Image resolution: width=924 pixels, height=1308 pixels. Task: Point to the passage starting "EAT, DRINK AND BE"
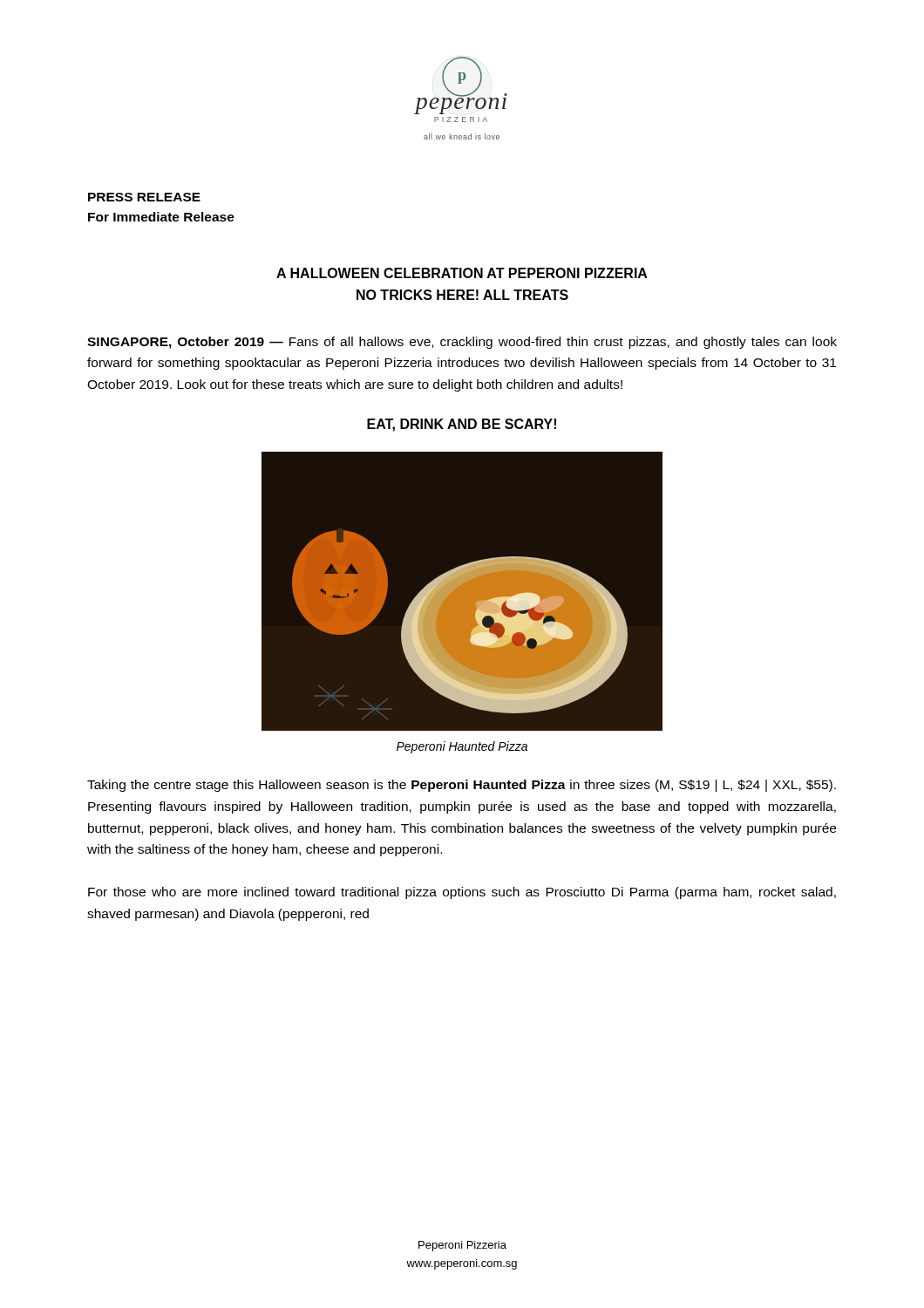[x=462, y=424]
